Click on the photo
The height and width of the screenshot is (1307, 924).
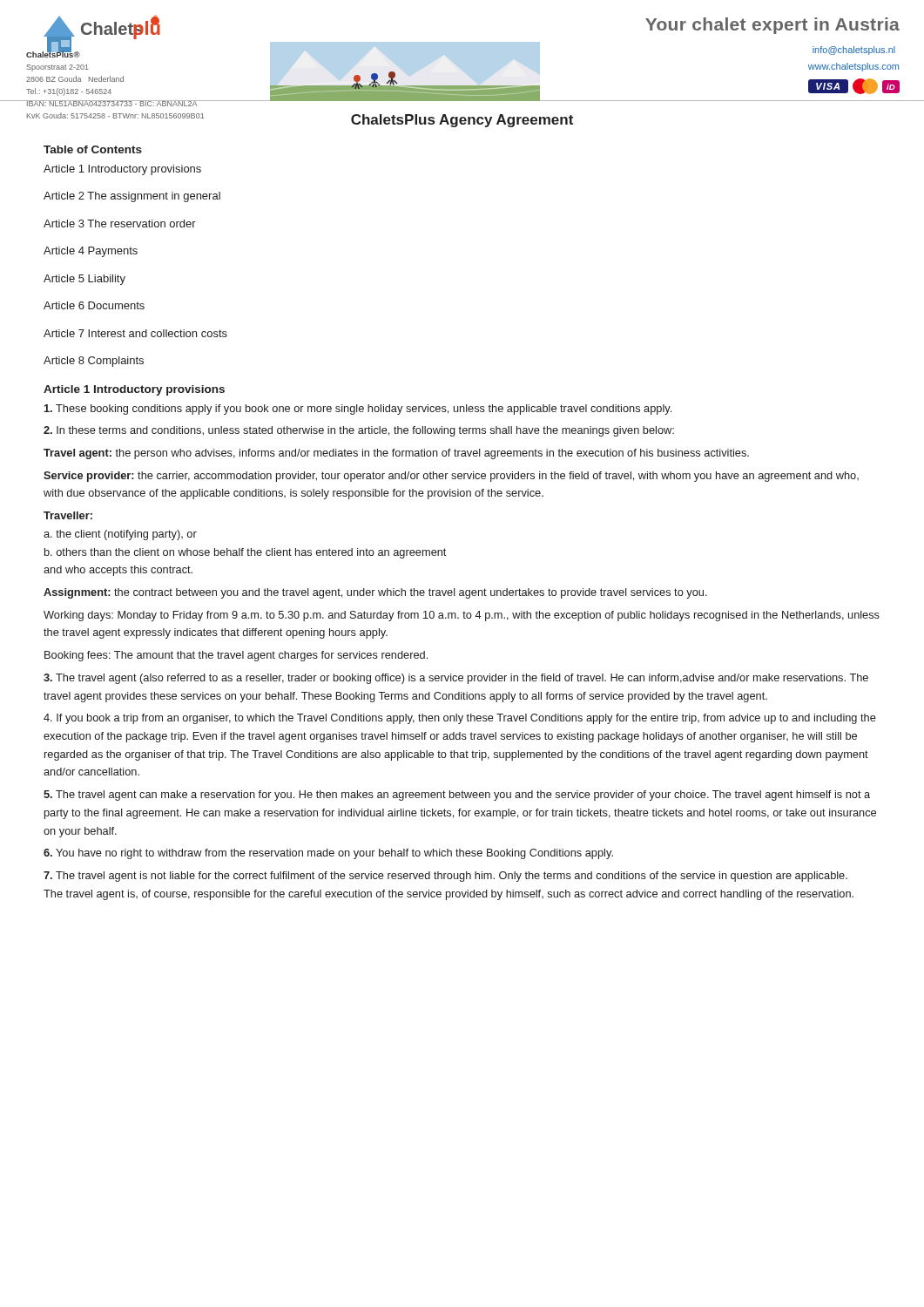(x=405, y=71)
